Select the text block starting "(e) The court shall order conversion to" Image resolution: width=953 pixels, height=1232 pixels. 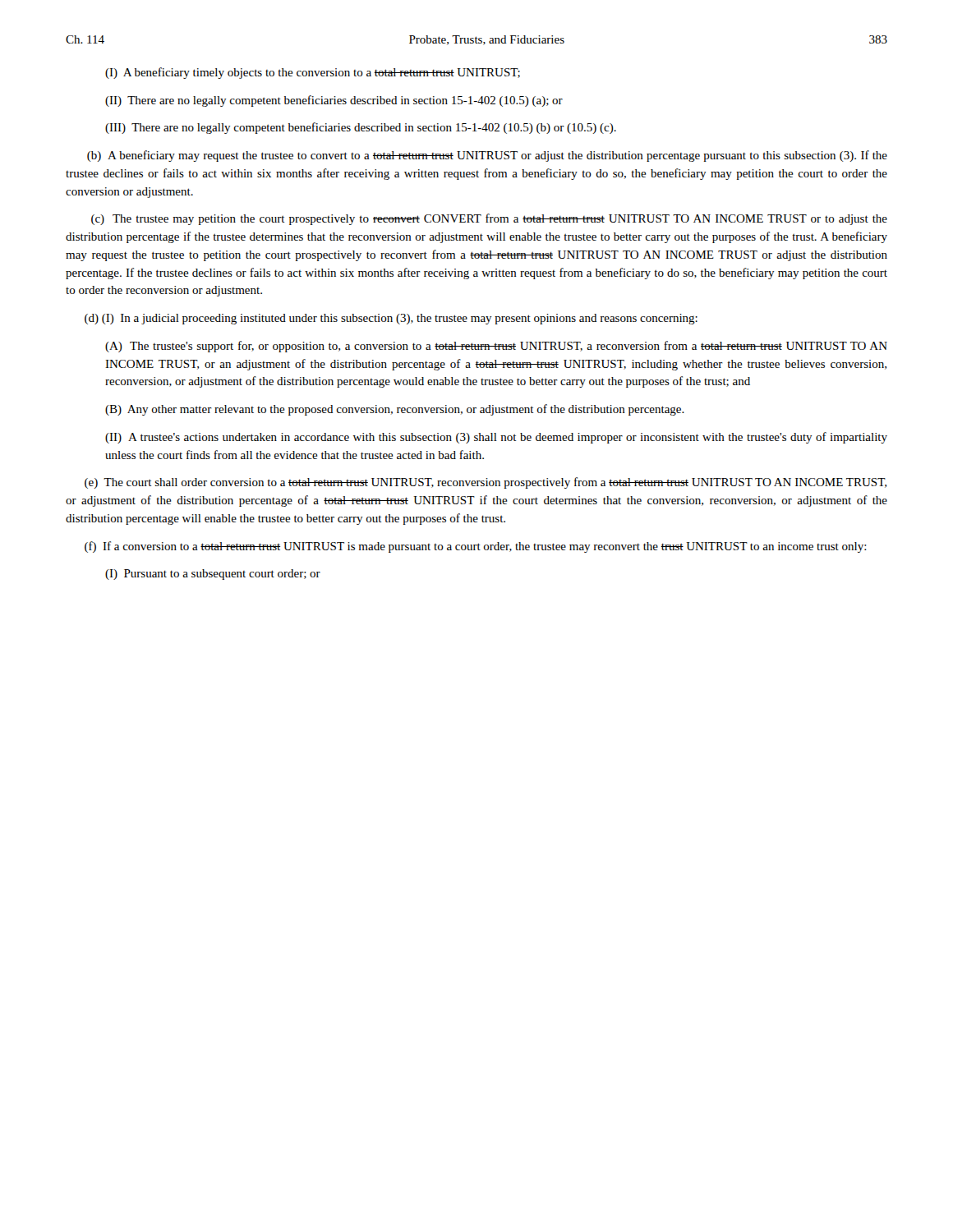[476, 500]
